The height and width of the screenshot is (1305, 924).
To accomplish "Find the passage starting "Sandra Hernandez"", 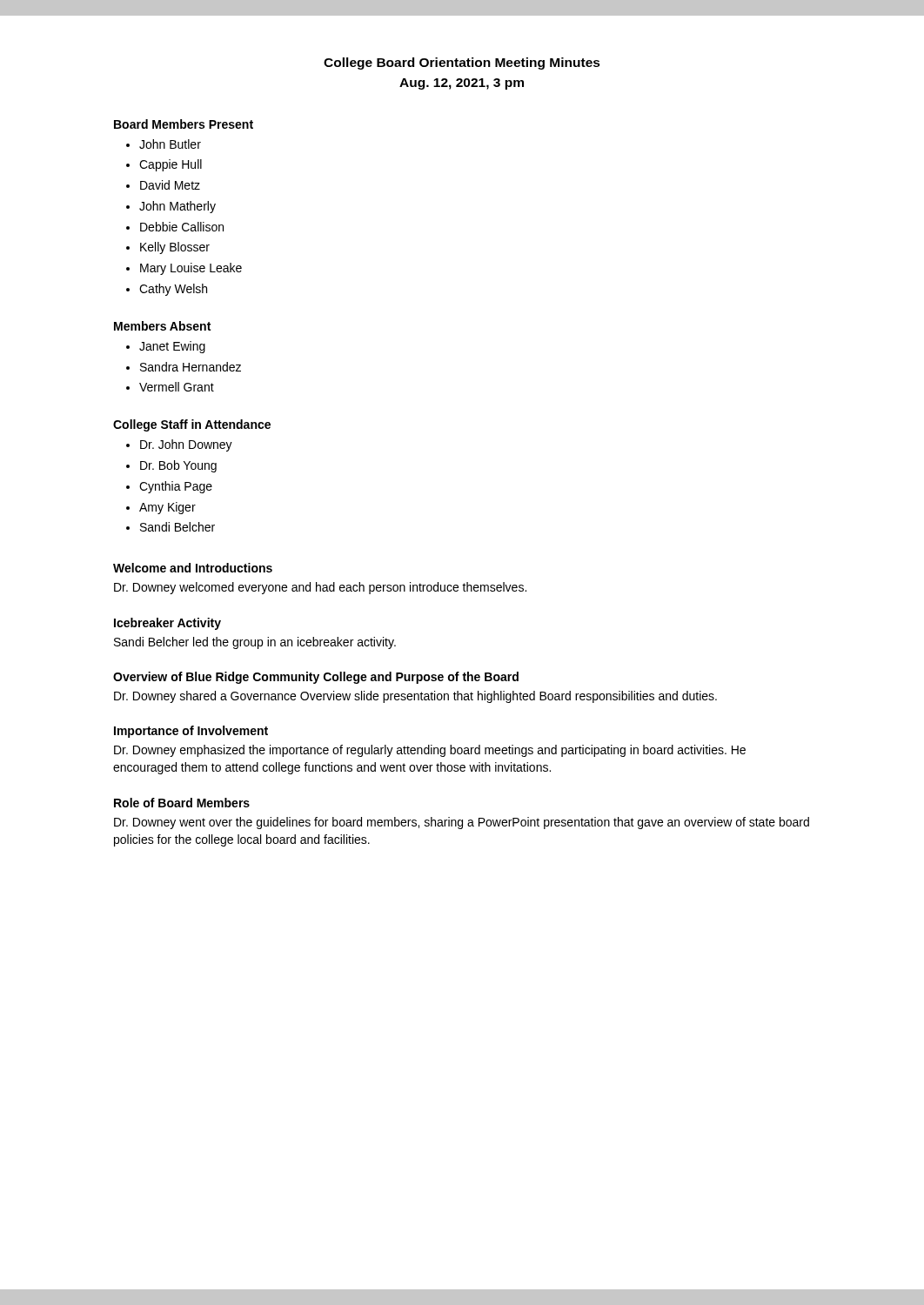I will 190,367.
